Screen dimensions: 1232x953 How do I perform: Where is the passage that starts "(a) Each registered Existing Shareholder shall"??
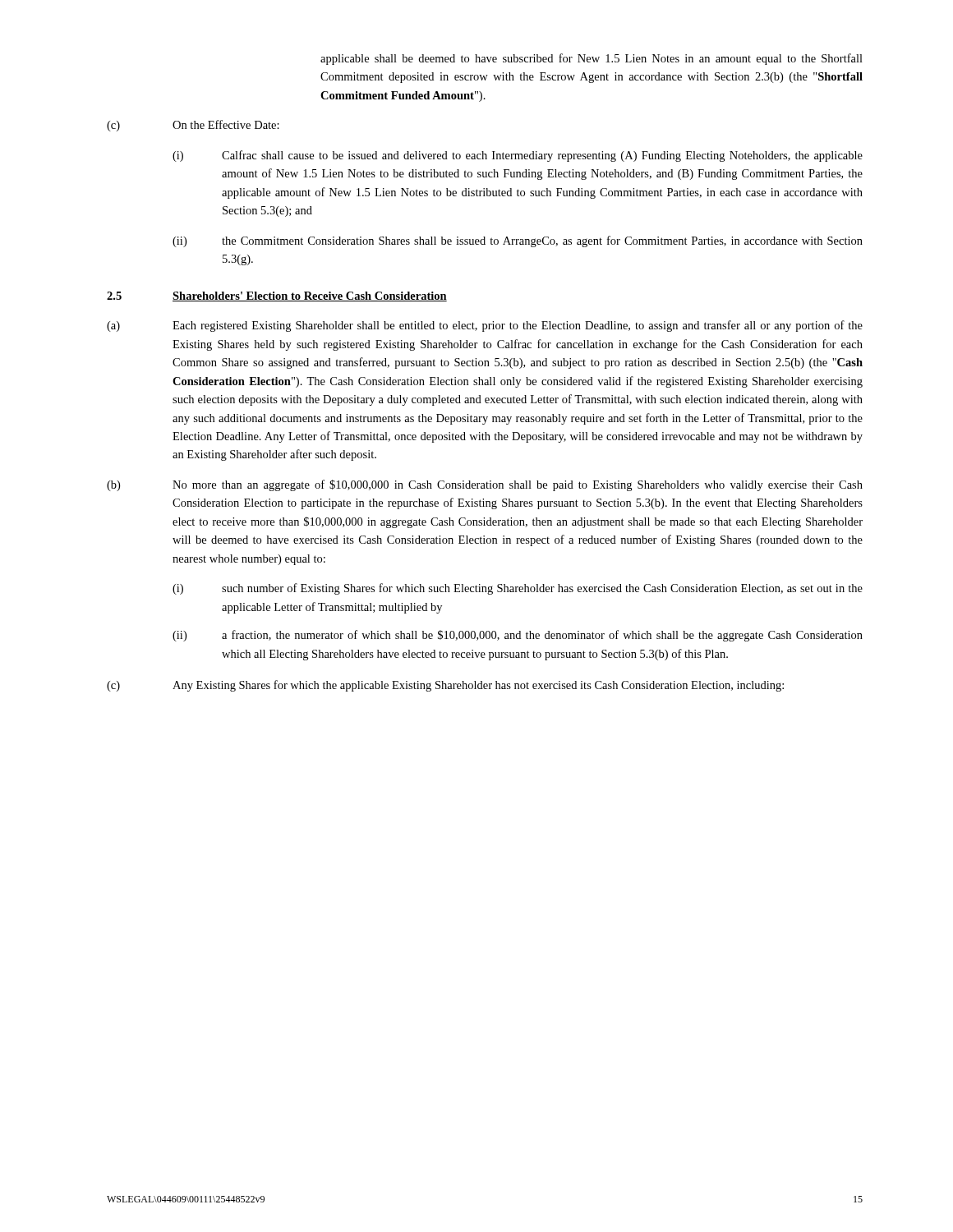click(485, 390)
